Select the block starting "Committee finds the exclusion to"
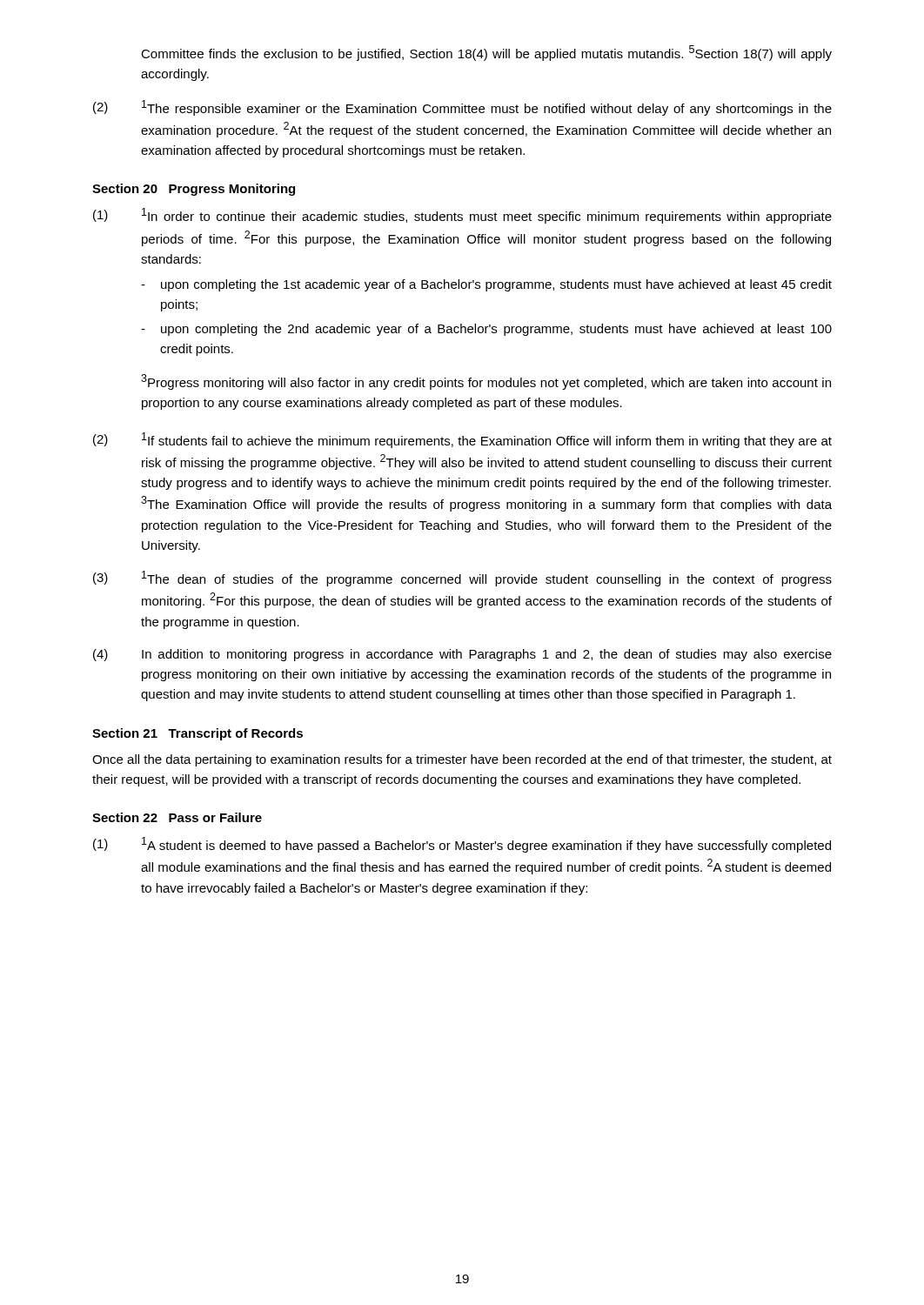Screen dimensions: 1305x924 (486, 62)
